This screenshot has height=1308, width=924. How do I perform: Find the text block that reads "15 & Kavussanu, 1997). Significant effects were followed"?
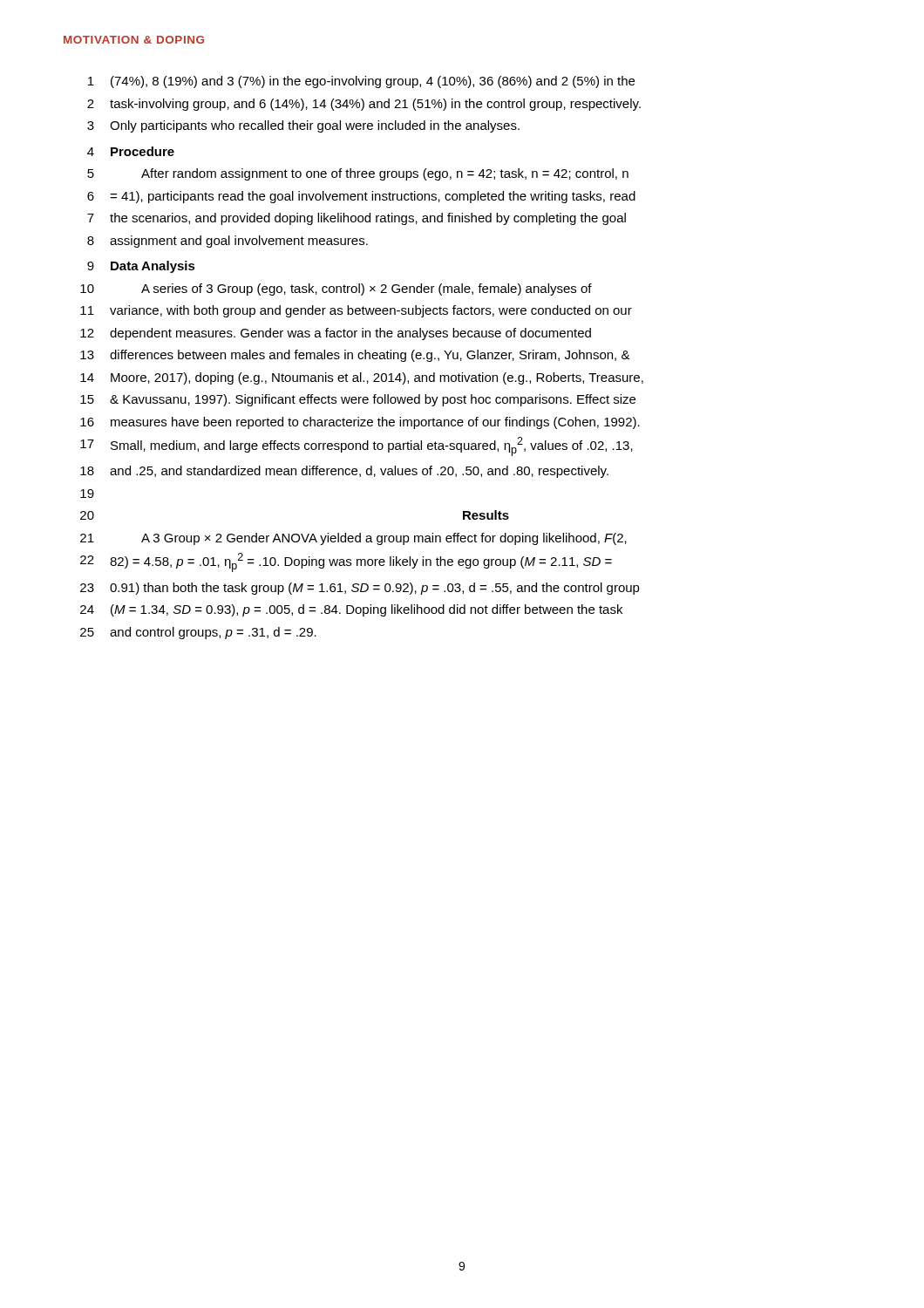pos(462,399)
